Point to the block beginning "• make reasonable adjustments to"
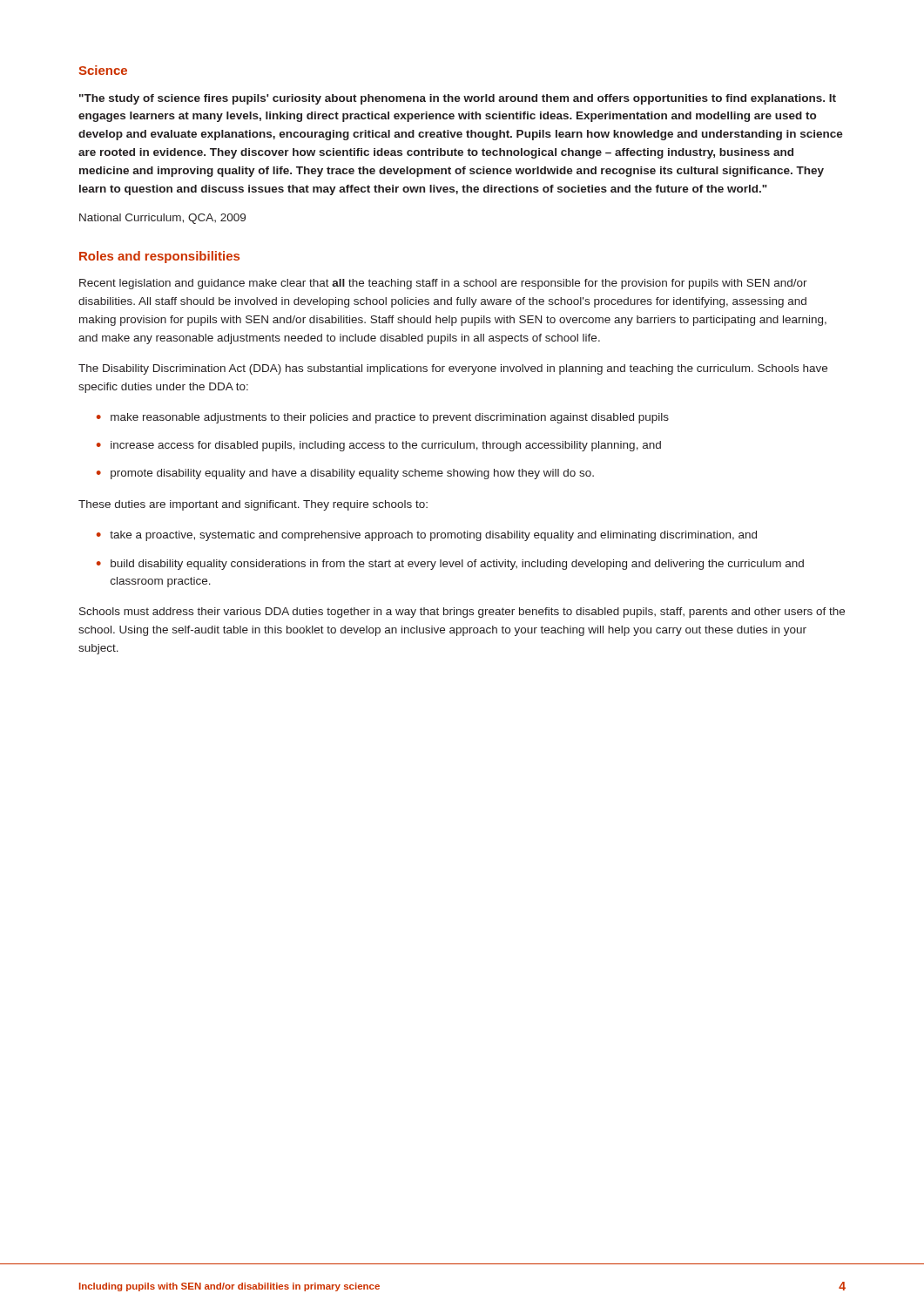This screenshot has width=924, height=1307. click(462, 418)
